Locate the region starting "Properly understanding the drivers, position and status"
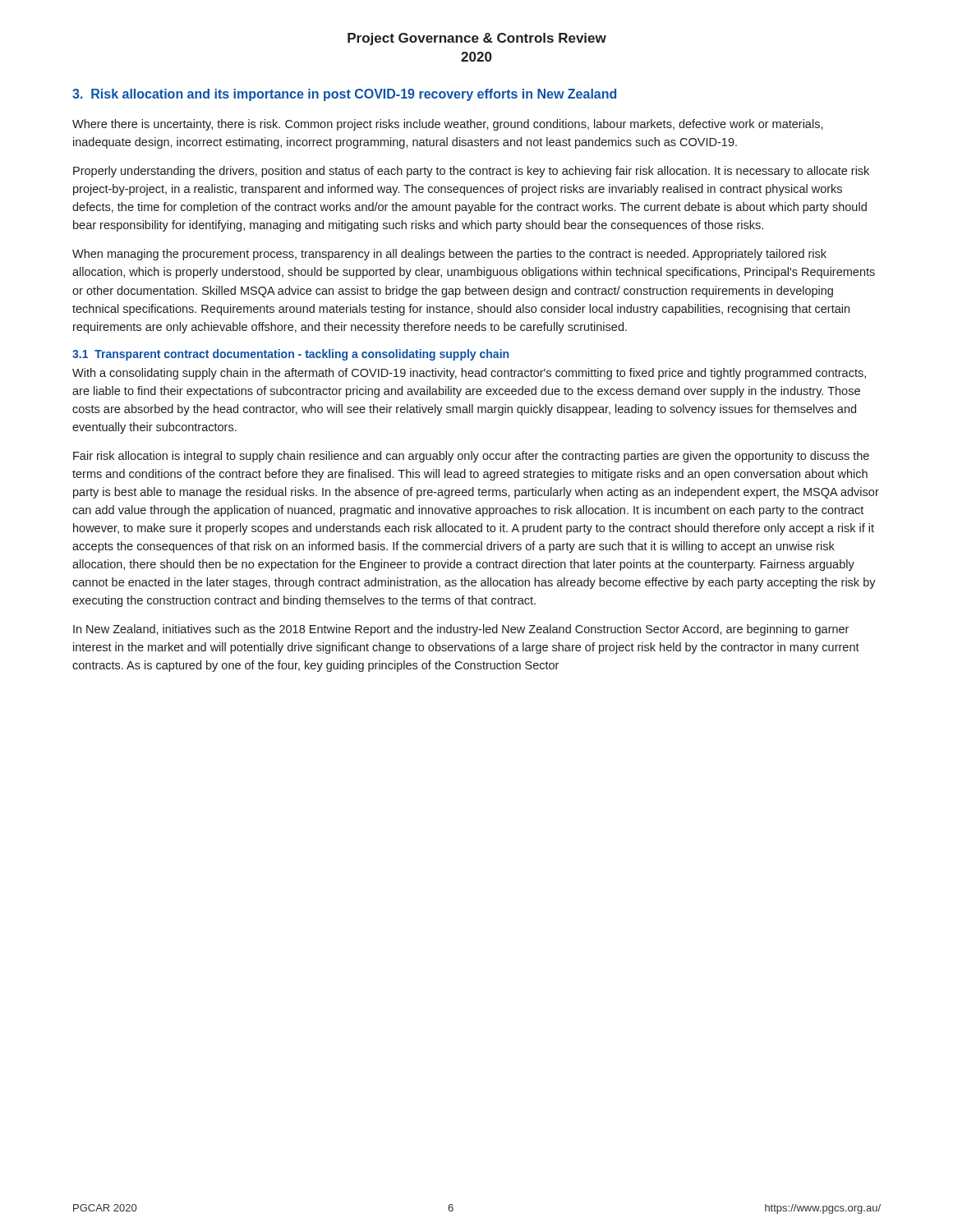Screen dimensions: 1232x953 tap(471, 198)
